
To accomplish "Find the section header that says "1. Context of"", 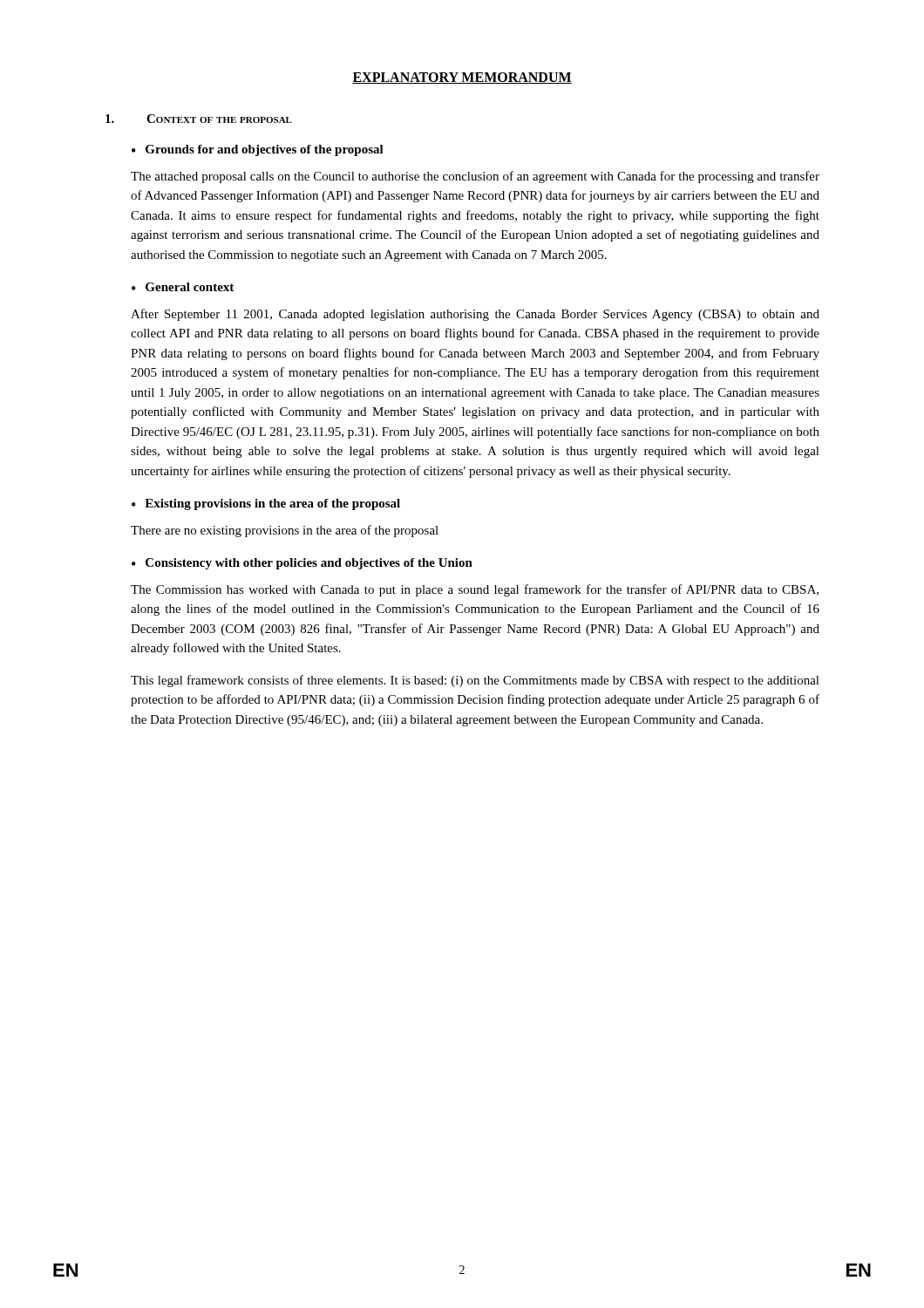I will pyautogui.click(x=198, y=119).
